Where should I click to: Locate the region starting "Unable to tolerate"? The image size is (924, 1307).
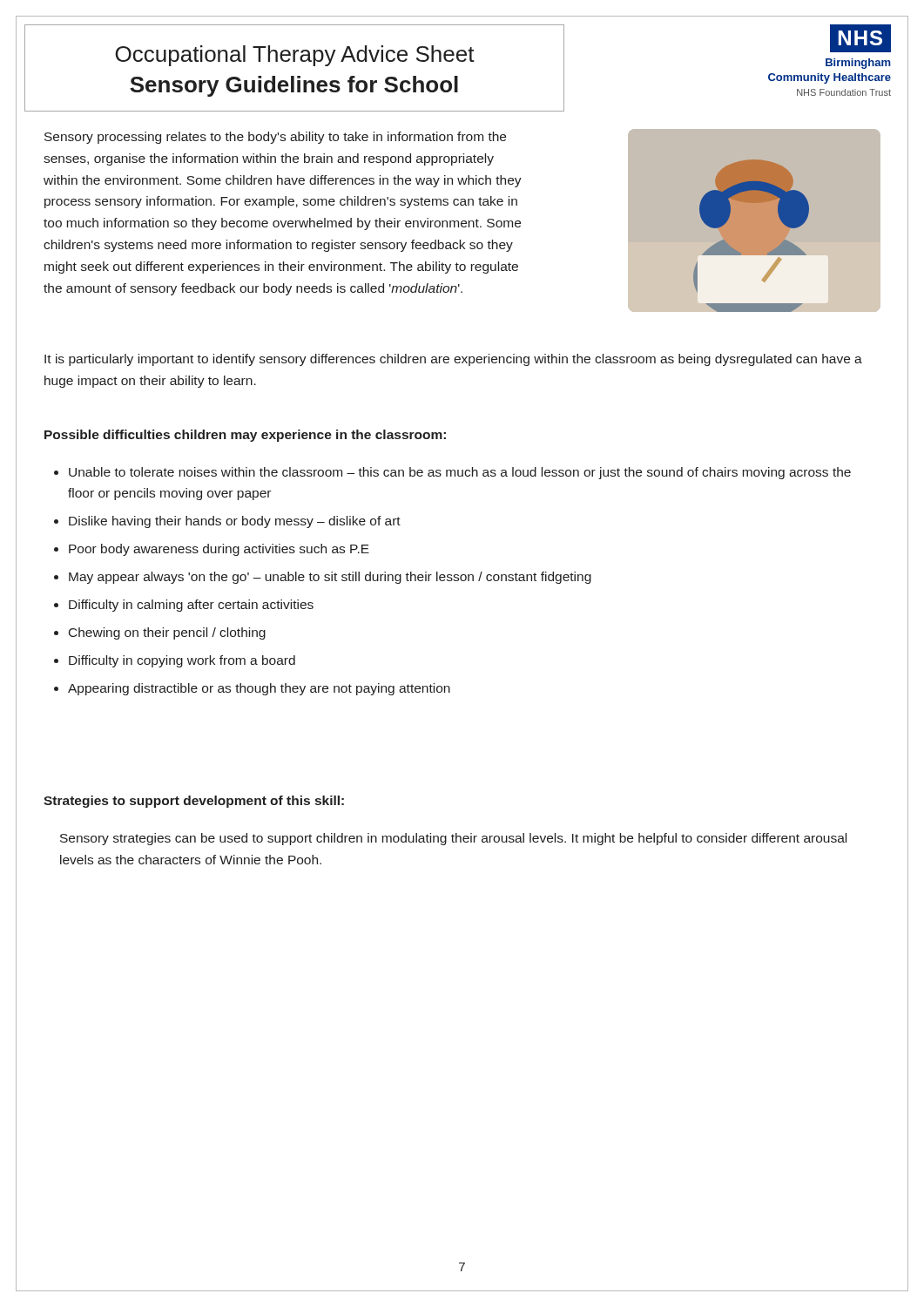pos(460,482)
